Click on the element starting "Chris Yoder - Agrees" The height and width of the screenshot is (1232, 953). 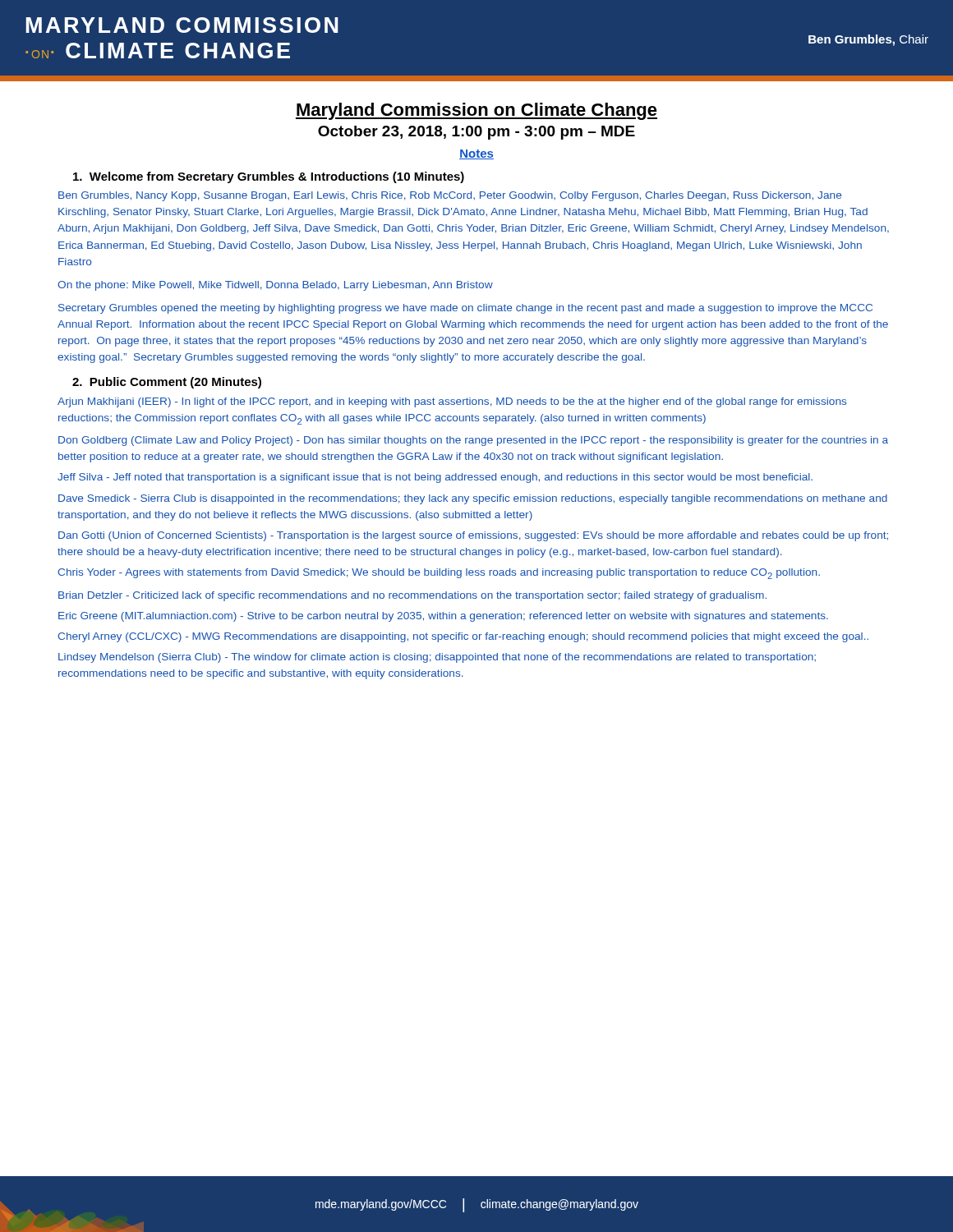click(x=439, y=573)
